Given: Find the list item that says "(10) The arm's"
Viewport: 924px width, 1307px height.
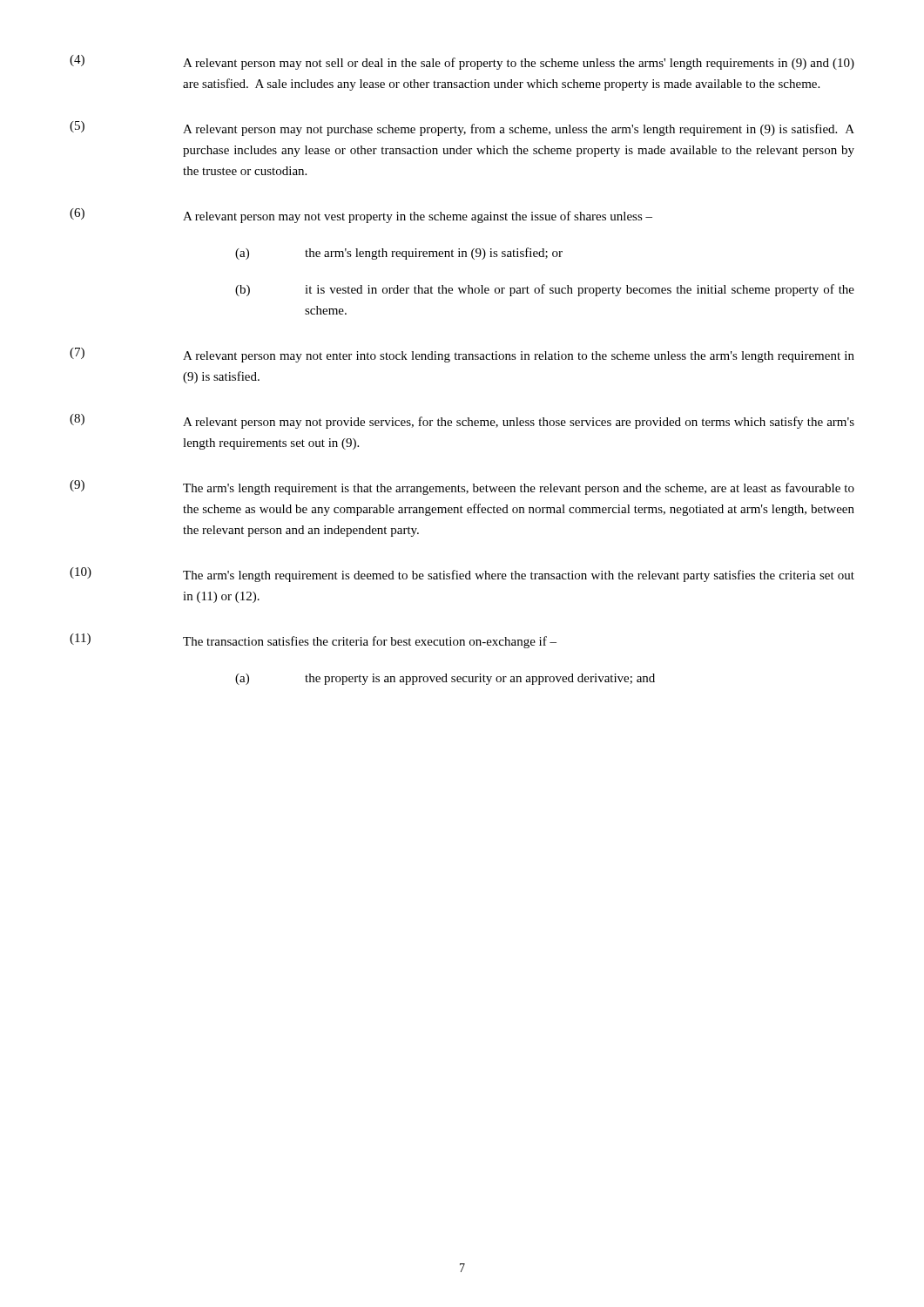Looking at the screenshot, I should pos(462,586).
